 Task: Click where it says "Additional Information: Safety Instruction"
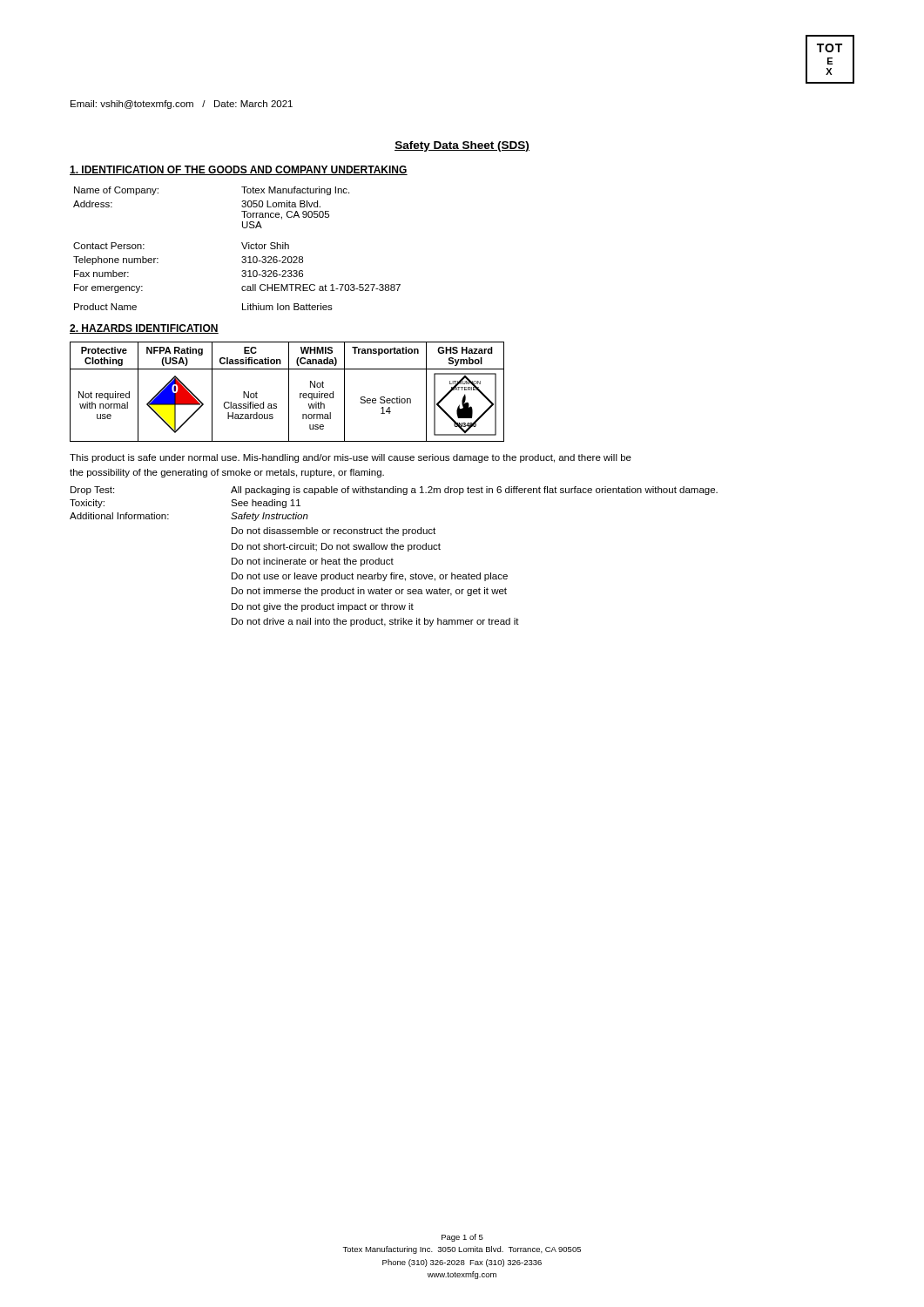(x=118, y=516)
